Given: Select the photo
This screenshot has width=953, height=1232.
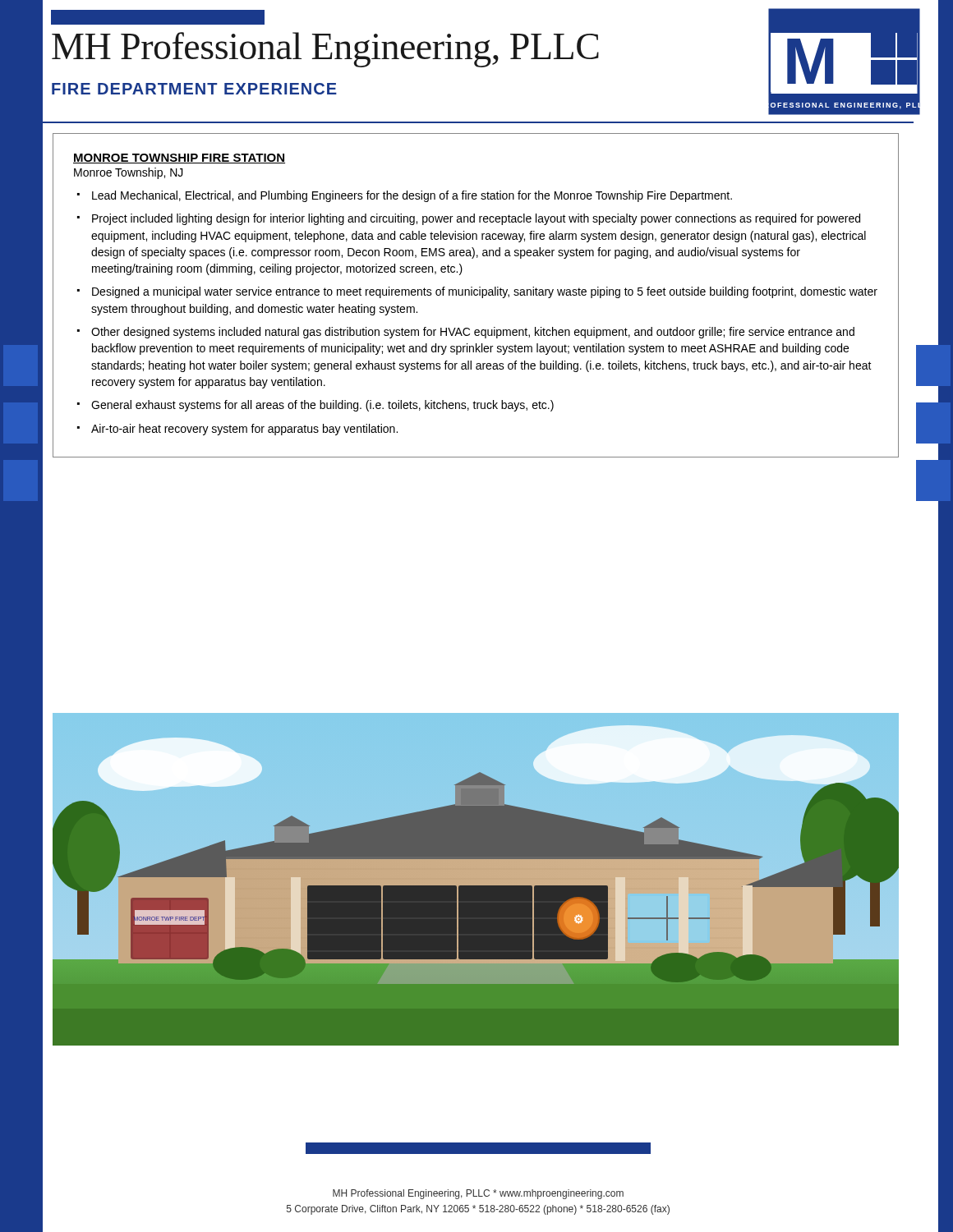Looking at the screenshot, I should pyautogui.click(x=476, y=879).
